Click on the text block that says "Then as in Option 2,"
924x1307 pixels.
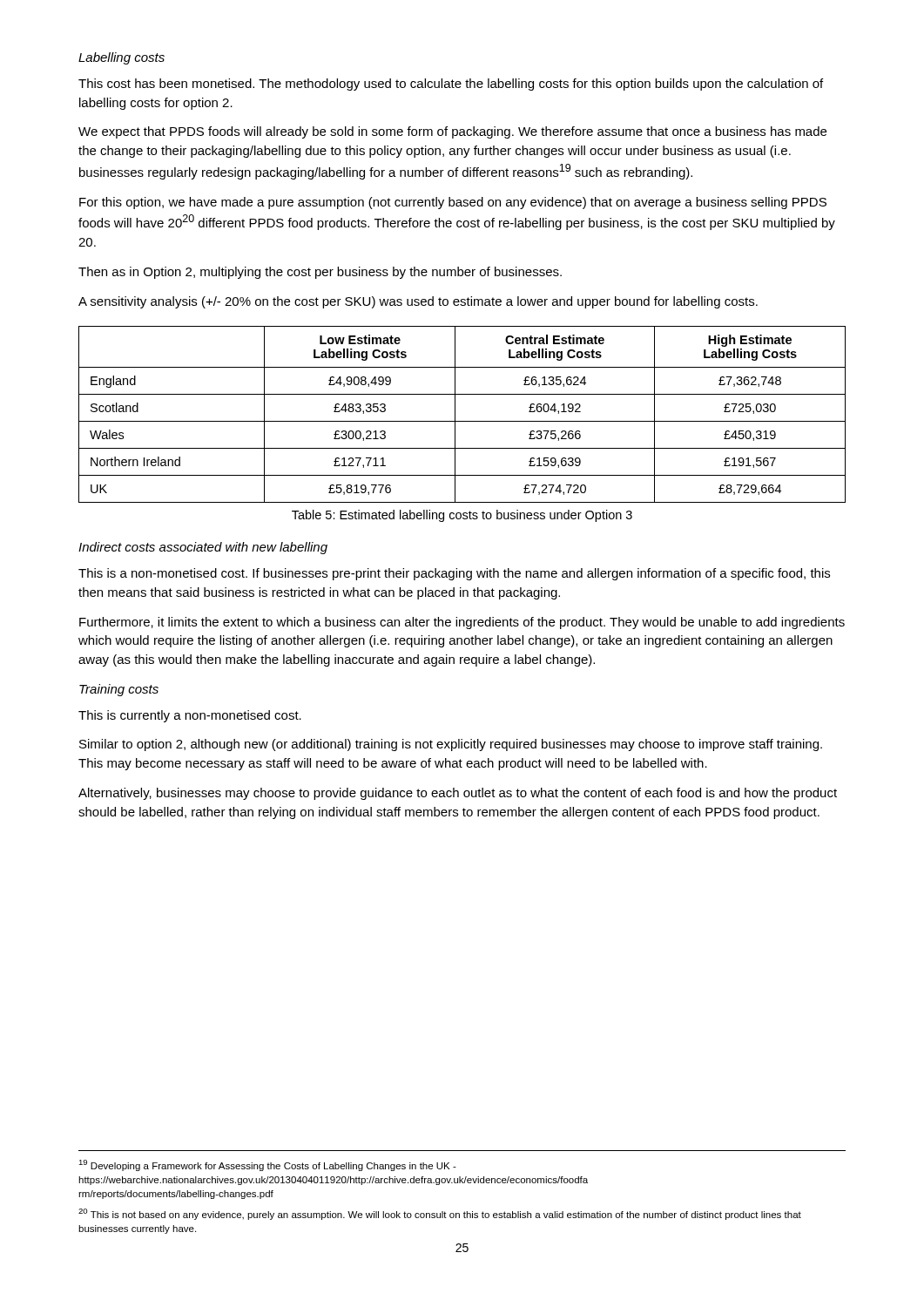[462, 272]
